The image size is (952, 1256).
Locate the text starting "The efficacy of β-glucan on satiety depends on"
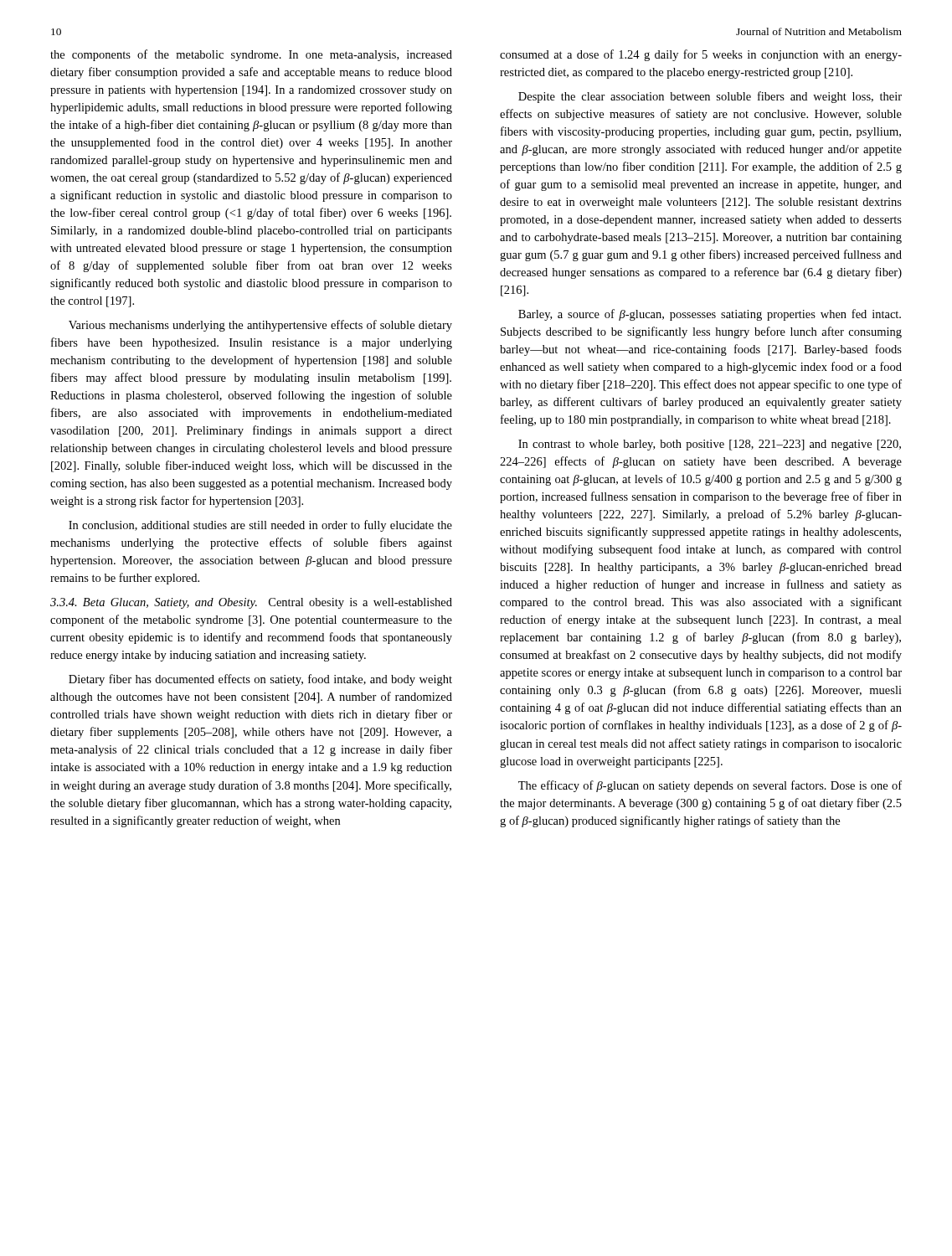[x=701, y=803]
